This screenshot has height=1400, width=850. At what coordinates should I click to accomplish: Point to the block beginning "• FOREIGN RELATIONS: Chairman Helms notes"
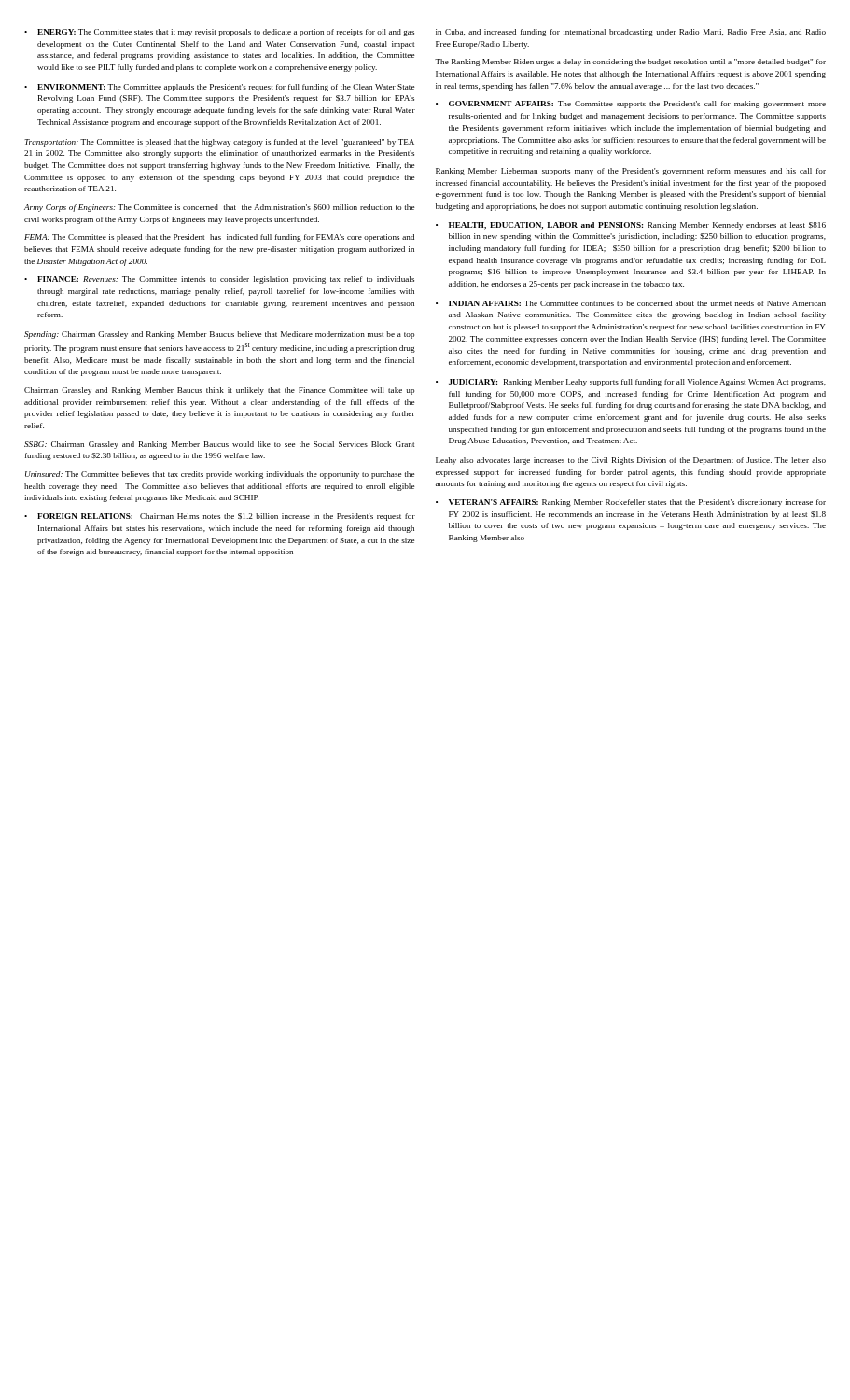tap(219, 534)
